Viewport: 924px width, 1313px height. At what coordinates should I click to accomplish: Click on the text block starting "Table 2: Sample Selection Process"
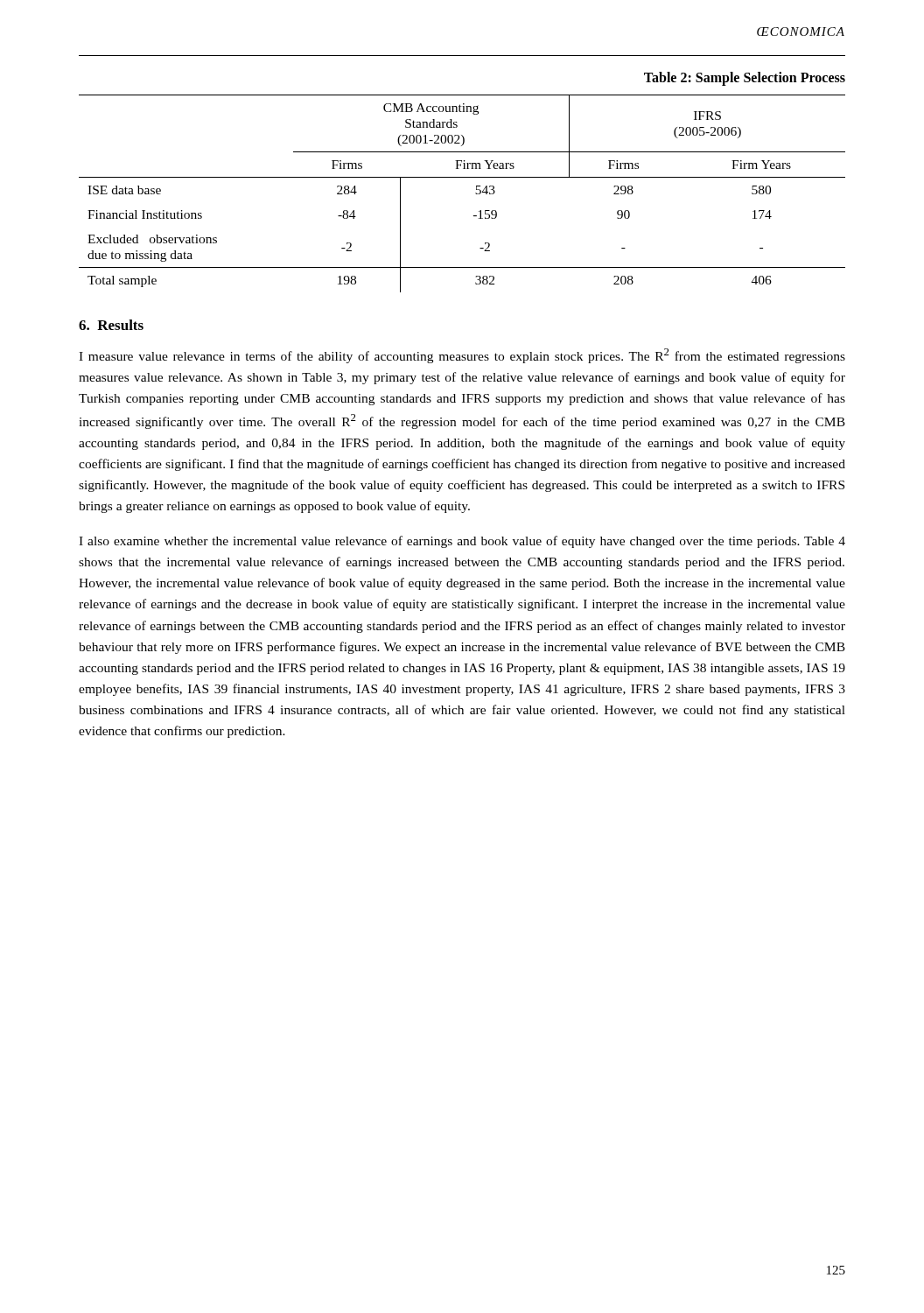pyautogui.click(x=745, y=77)
